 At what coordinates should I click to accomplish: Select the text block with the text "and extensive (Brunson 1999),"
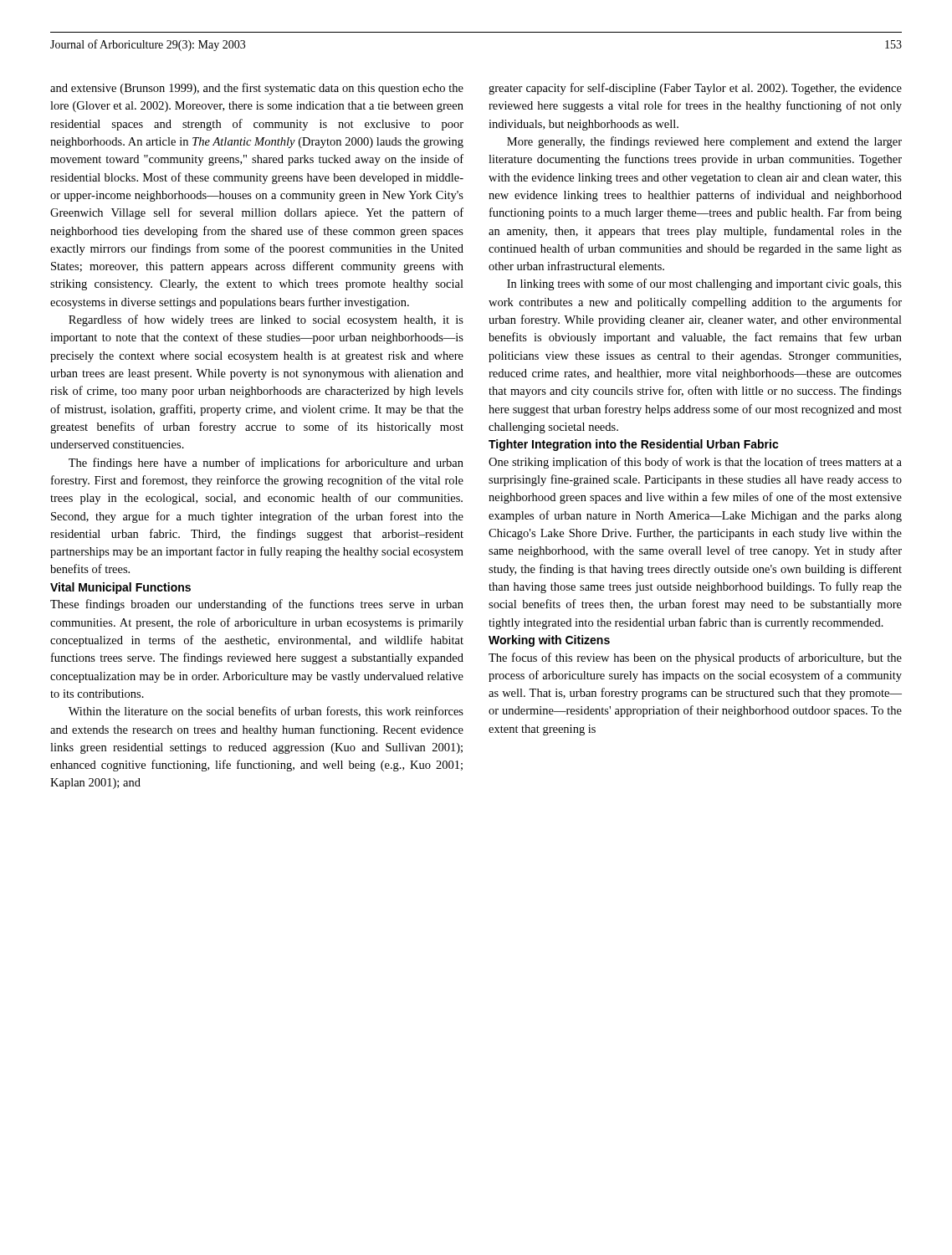[257, 195]
